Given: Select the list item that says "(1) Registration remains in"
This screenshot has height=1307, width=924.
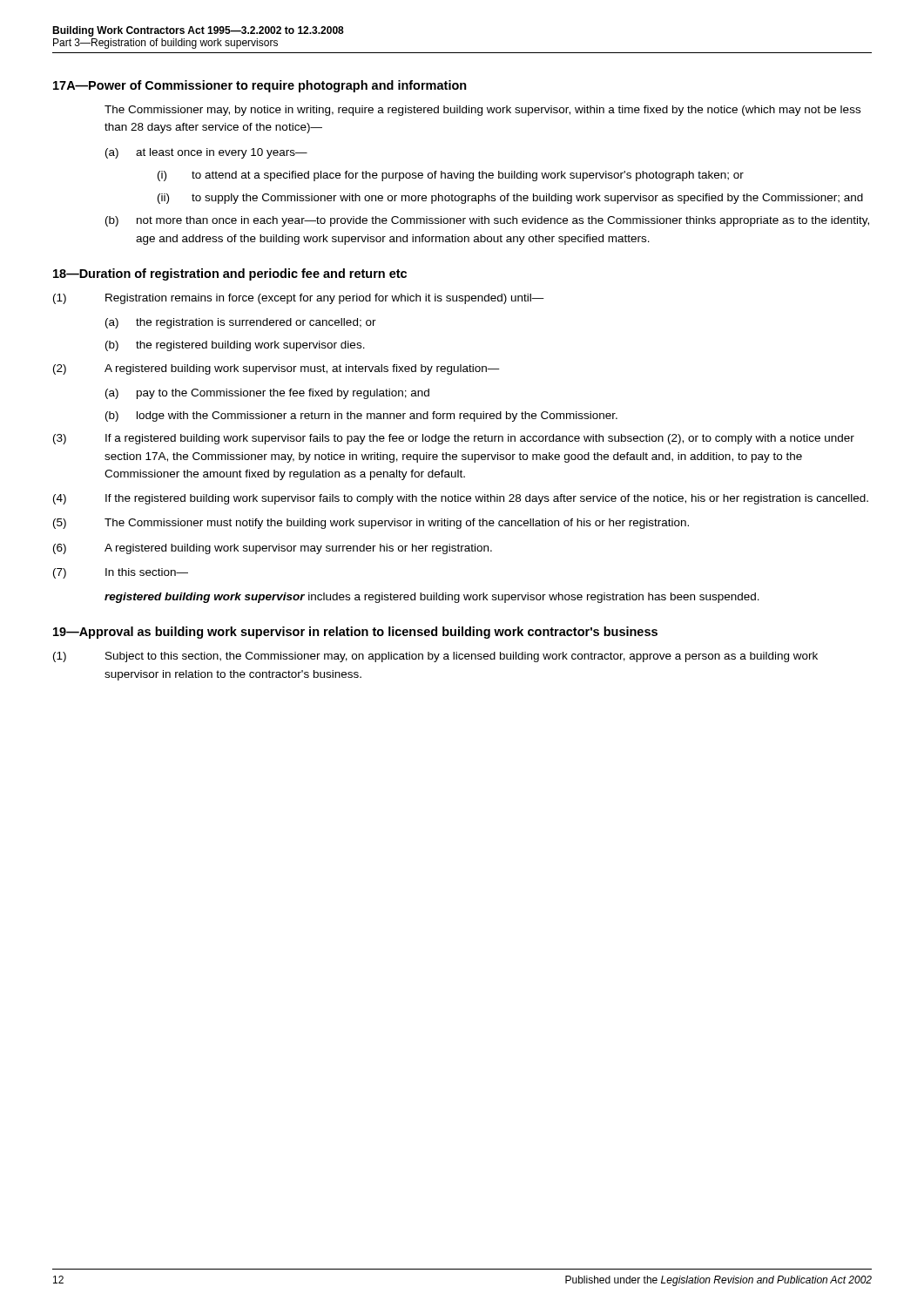Looking at the screenshot, I should click(298, 298).
